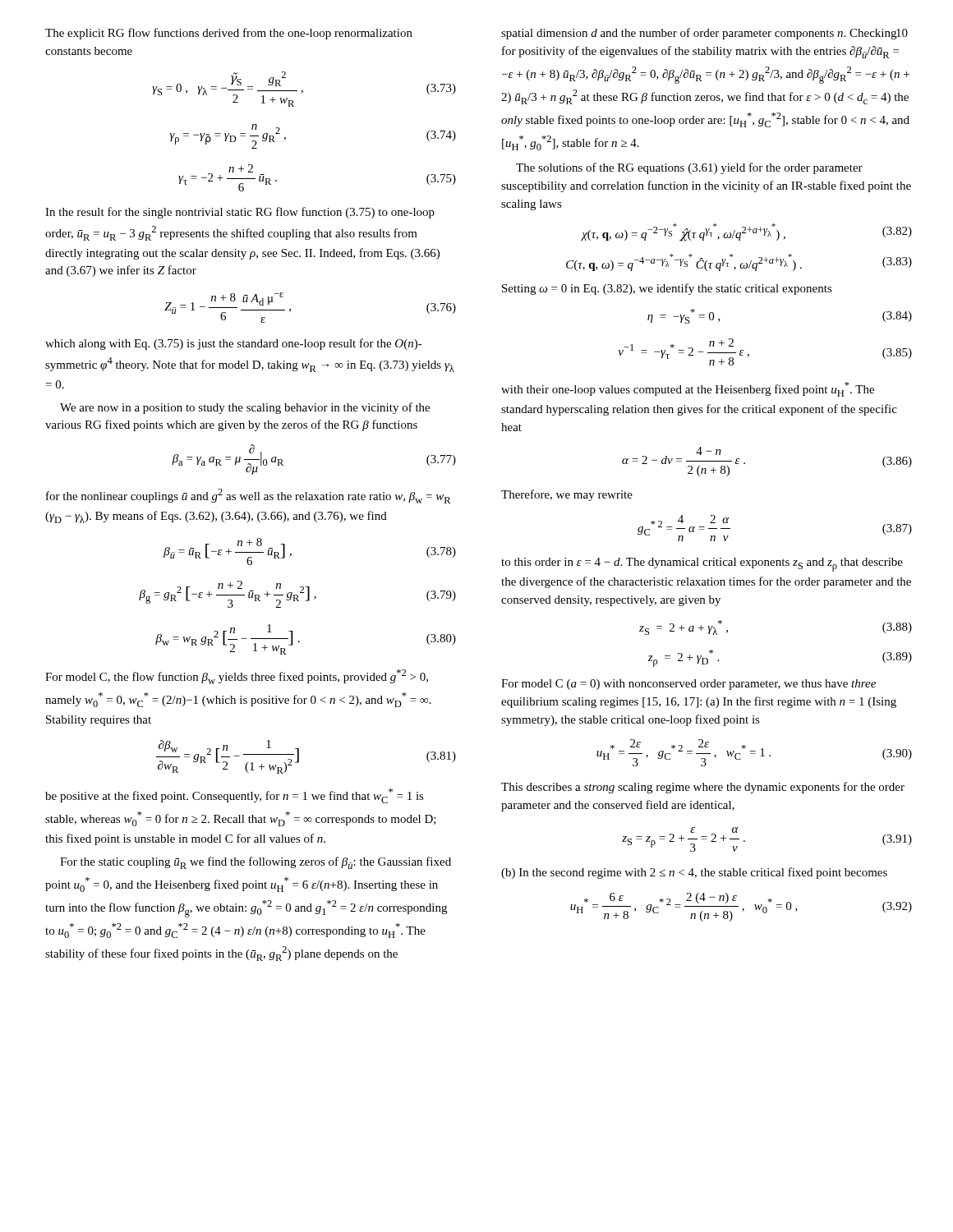Click the passage that begins "(b) In the second regime"
This screenshot has height=1232, width=953.
point(707,873)
